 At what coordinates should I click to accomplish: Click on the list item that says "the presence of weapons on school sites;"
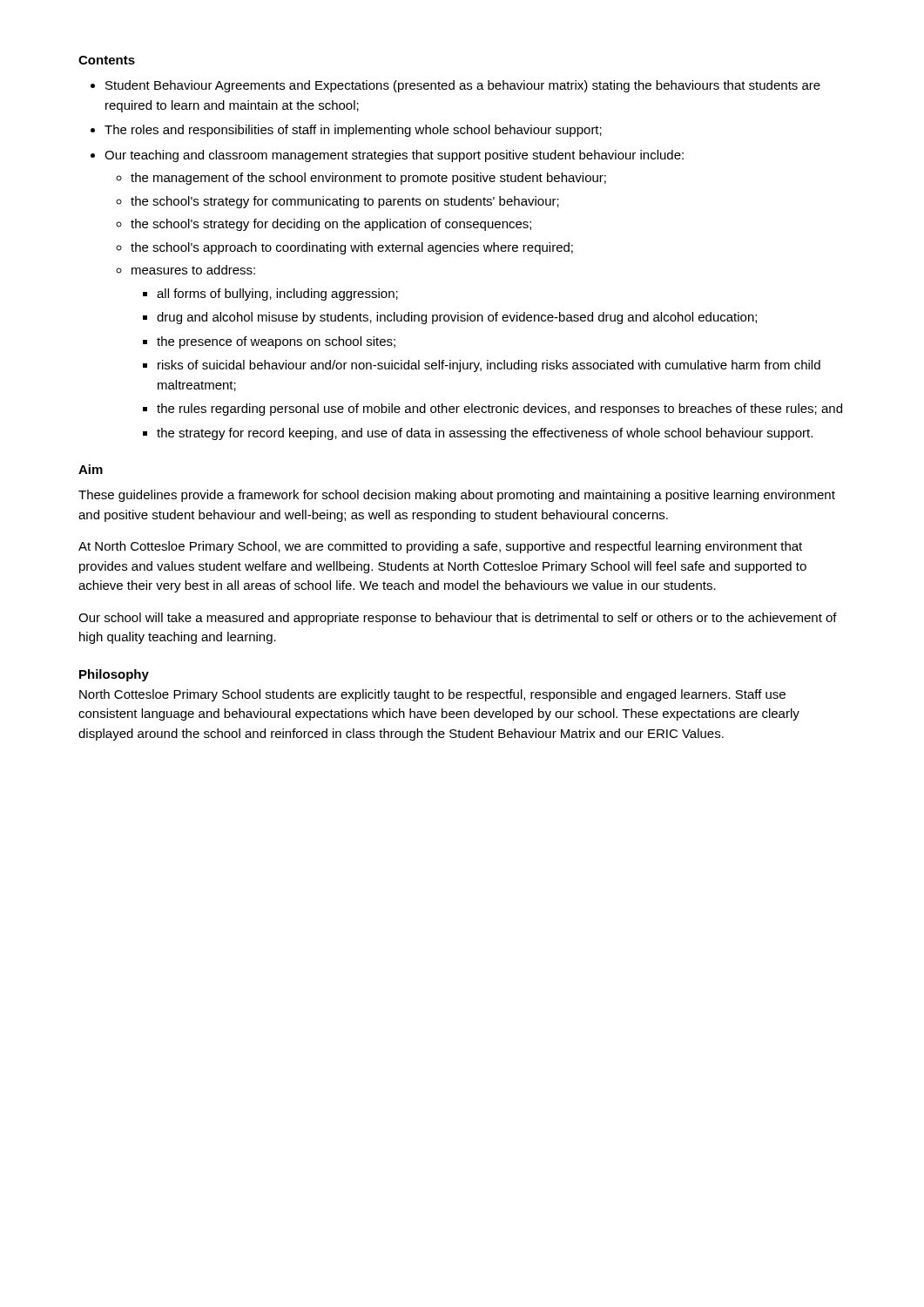[x=277, y=341]
